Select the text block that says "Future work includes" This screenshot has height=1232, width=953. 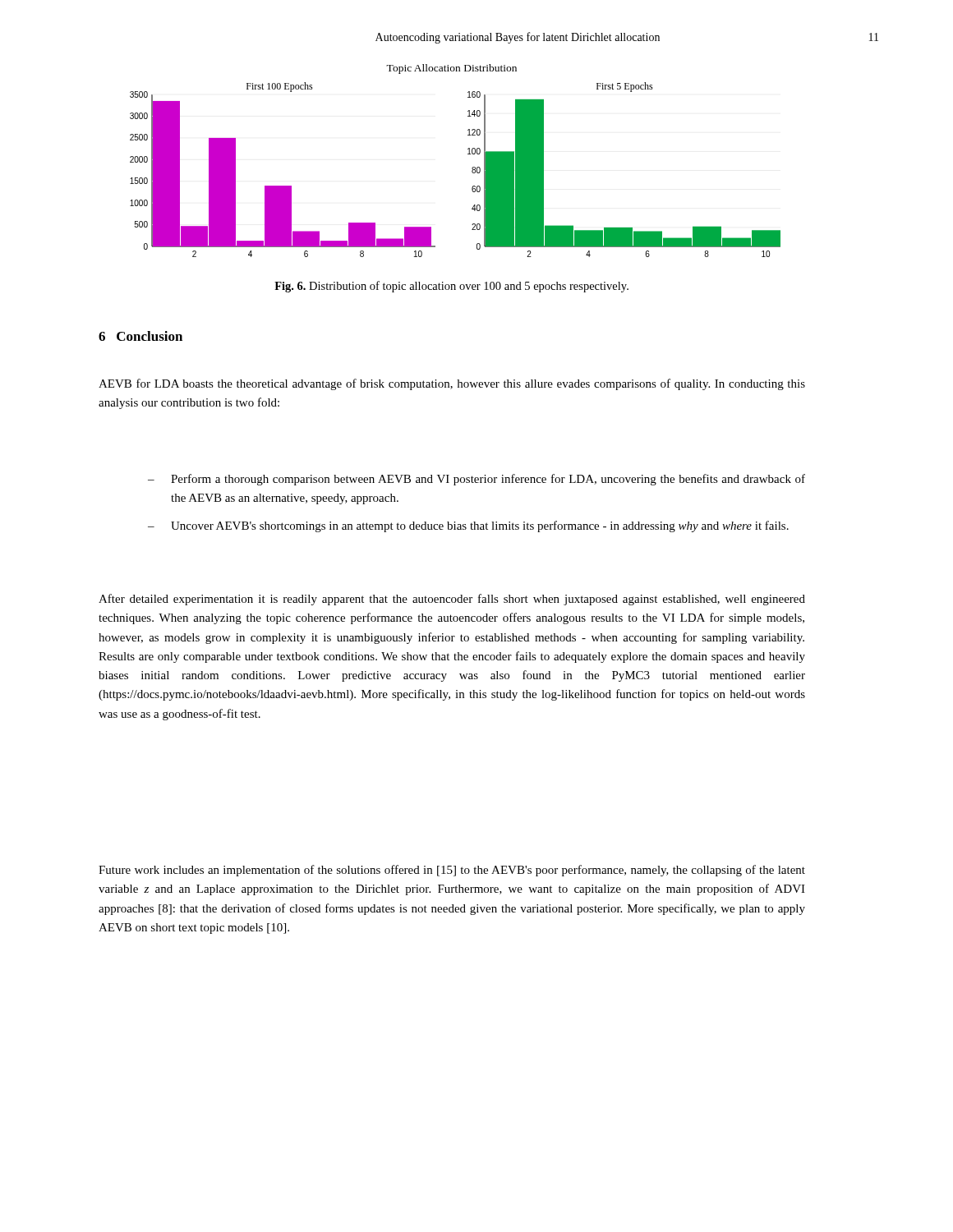[452, 898]
